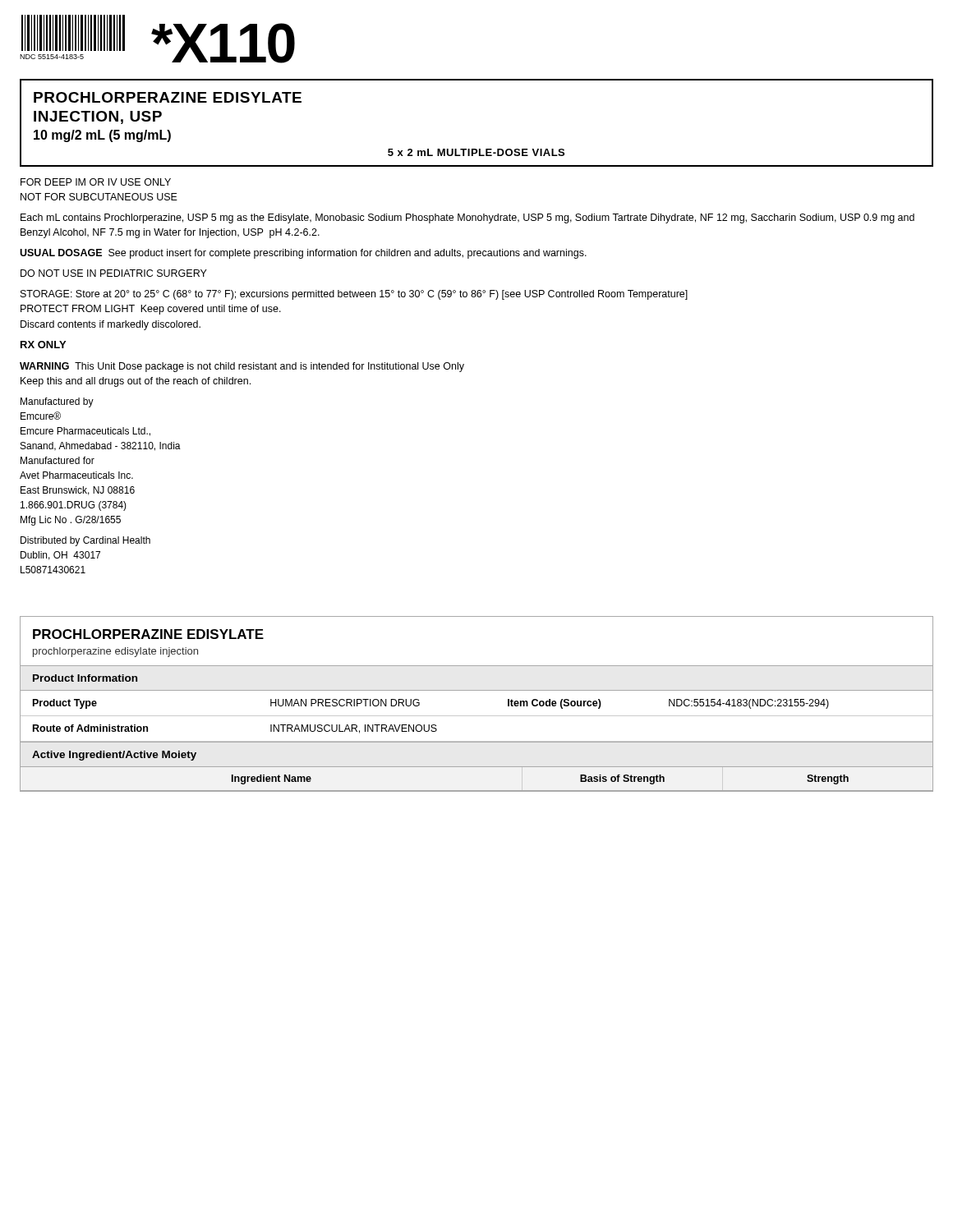953x1232 pixels.
Task: Find the table that mentions "Basis of Strength"
Action: [476, 779]
